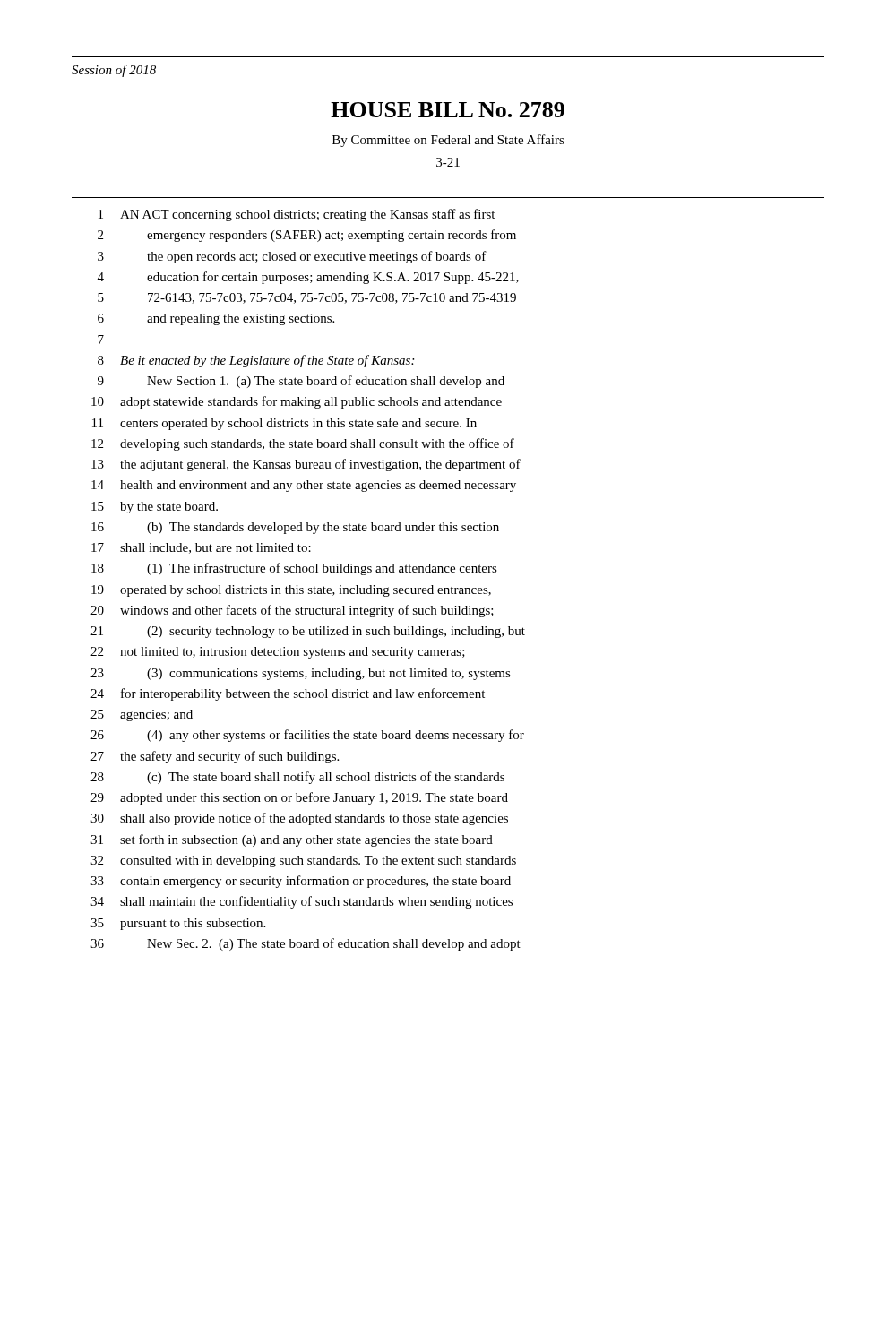Screen dimensions: 1344x896
Task: Click on the passage starting "1 AN ACT concerning school districts; creating"
Action: (x=448, y=277)
